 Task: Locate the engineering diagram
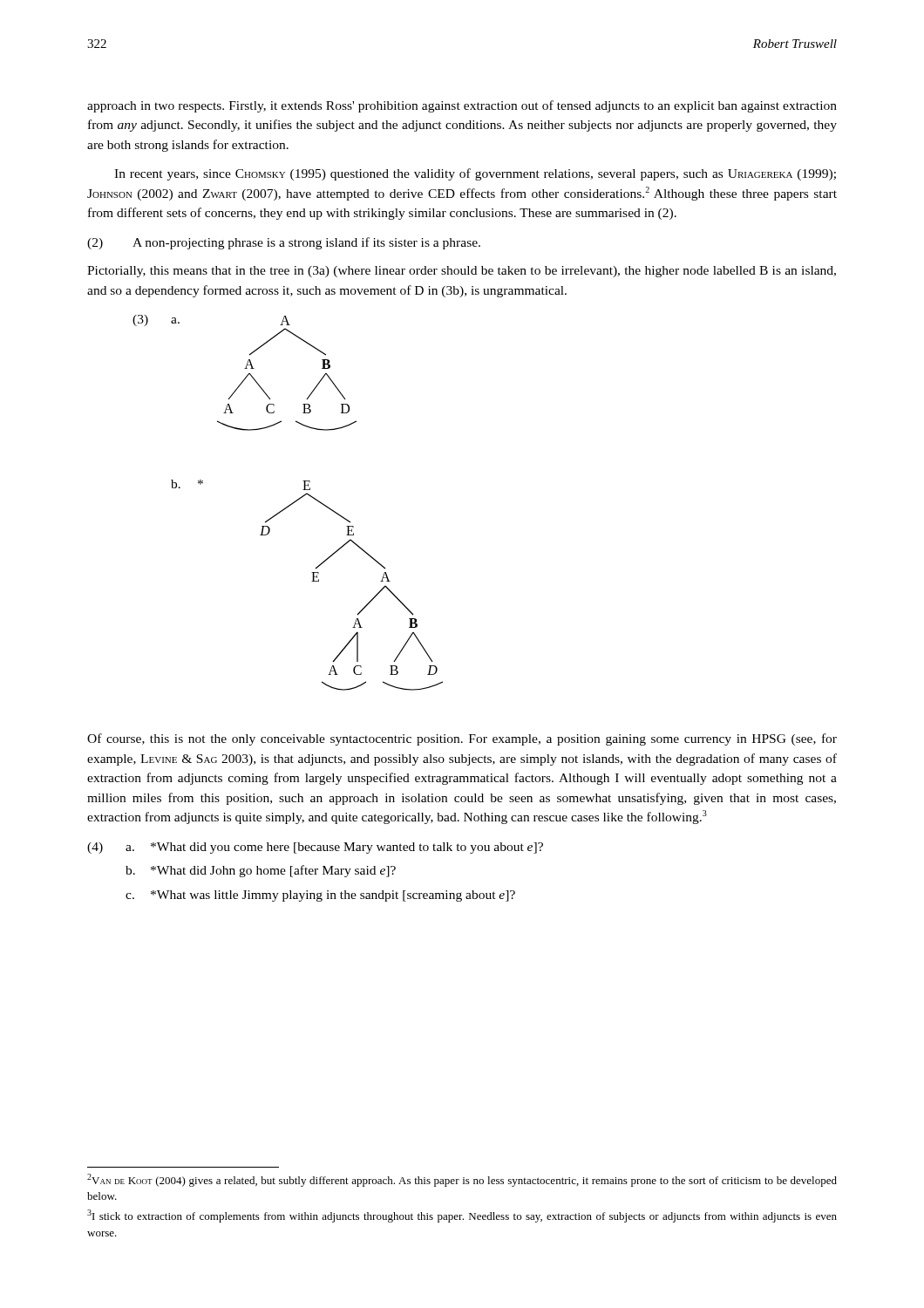(462, 514)
